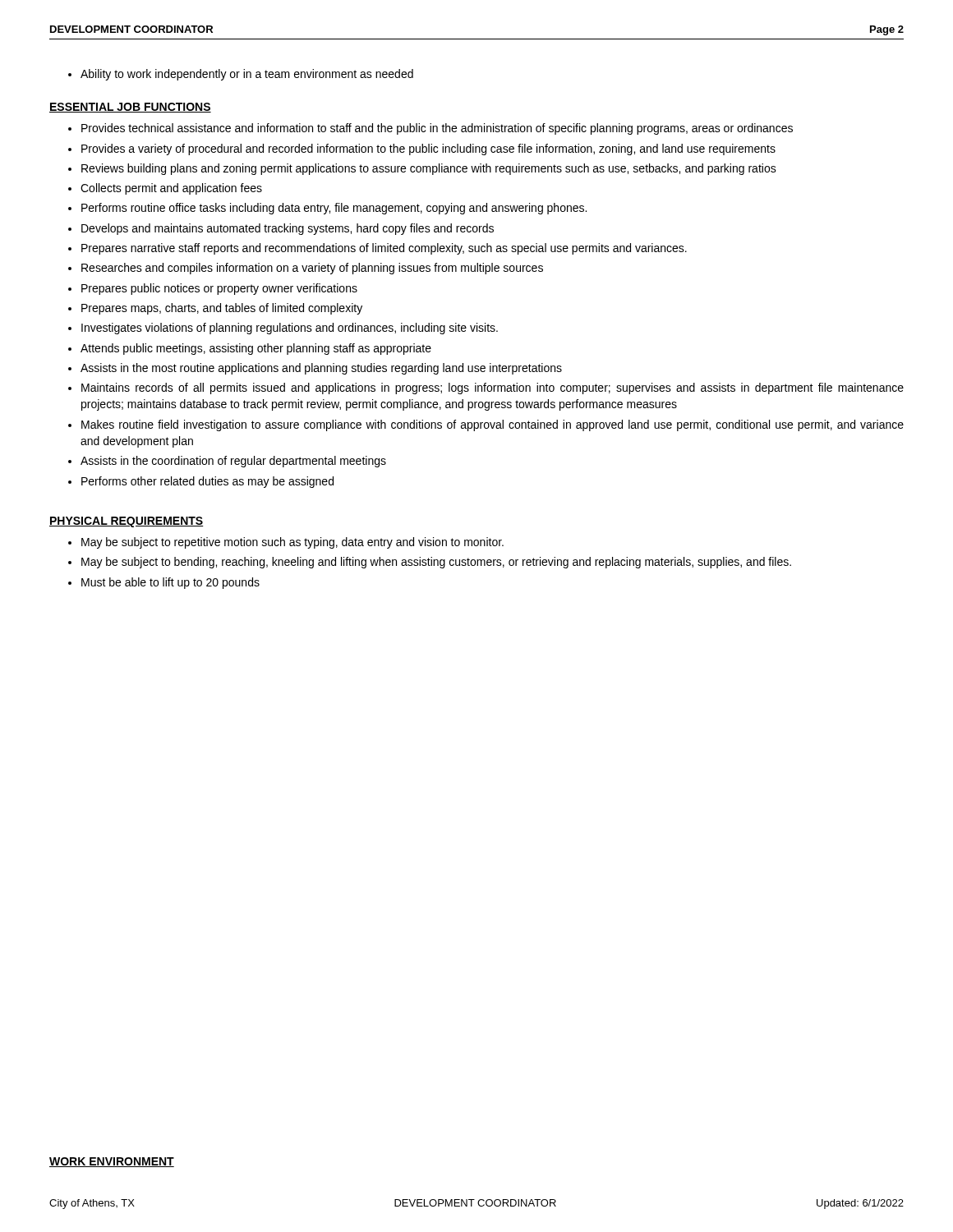Select the text block starting "Must be able to lift up to"

(x=170, y=582)
